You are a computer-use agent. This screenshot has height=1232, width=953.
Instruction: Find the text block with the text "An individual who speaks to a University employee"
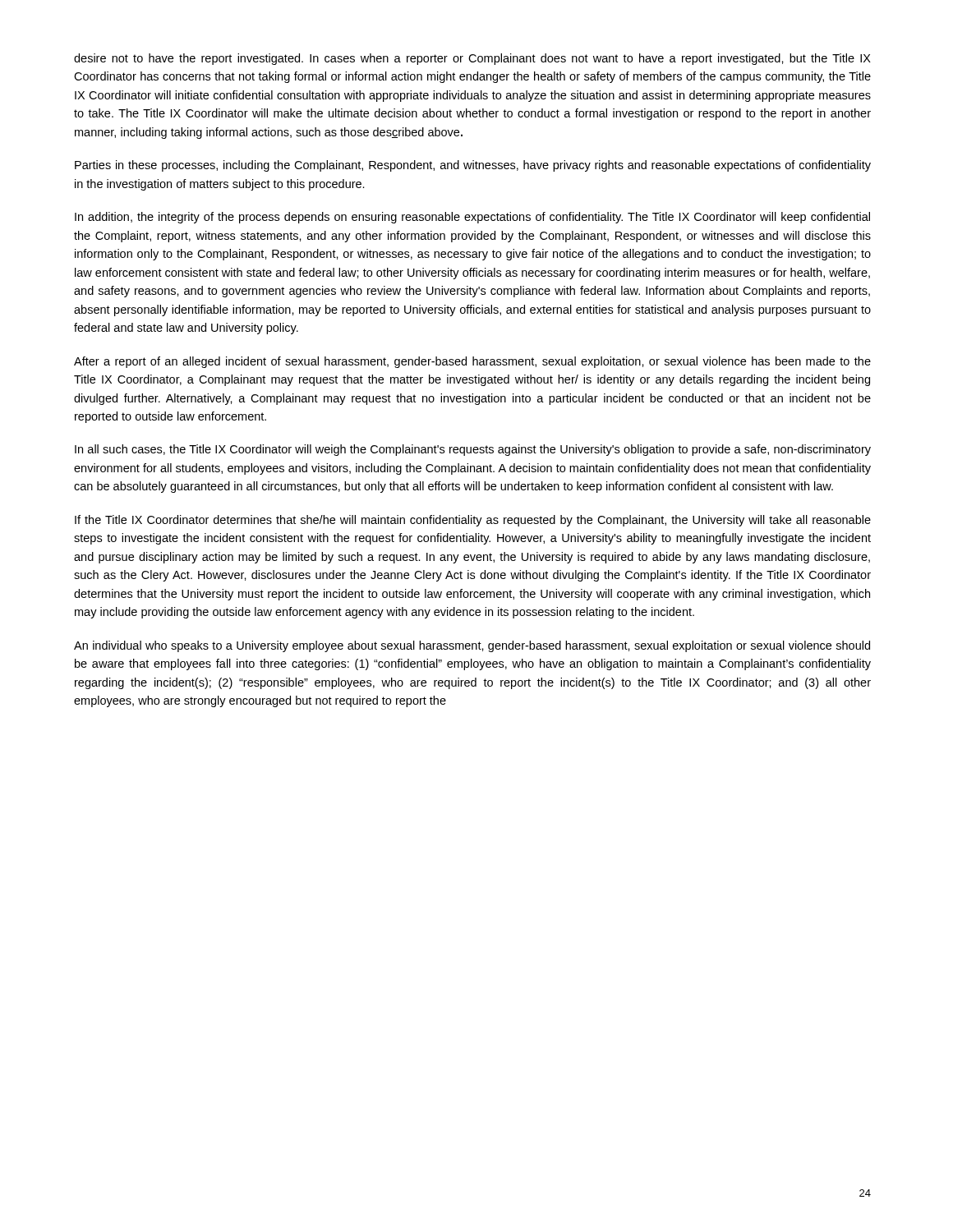point(472,673)
